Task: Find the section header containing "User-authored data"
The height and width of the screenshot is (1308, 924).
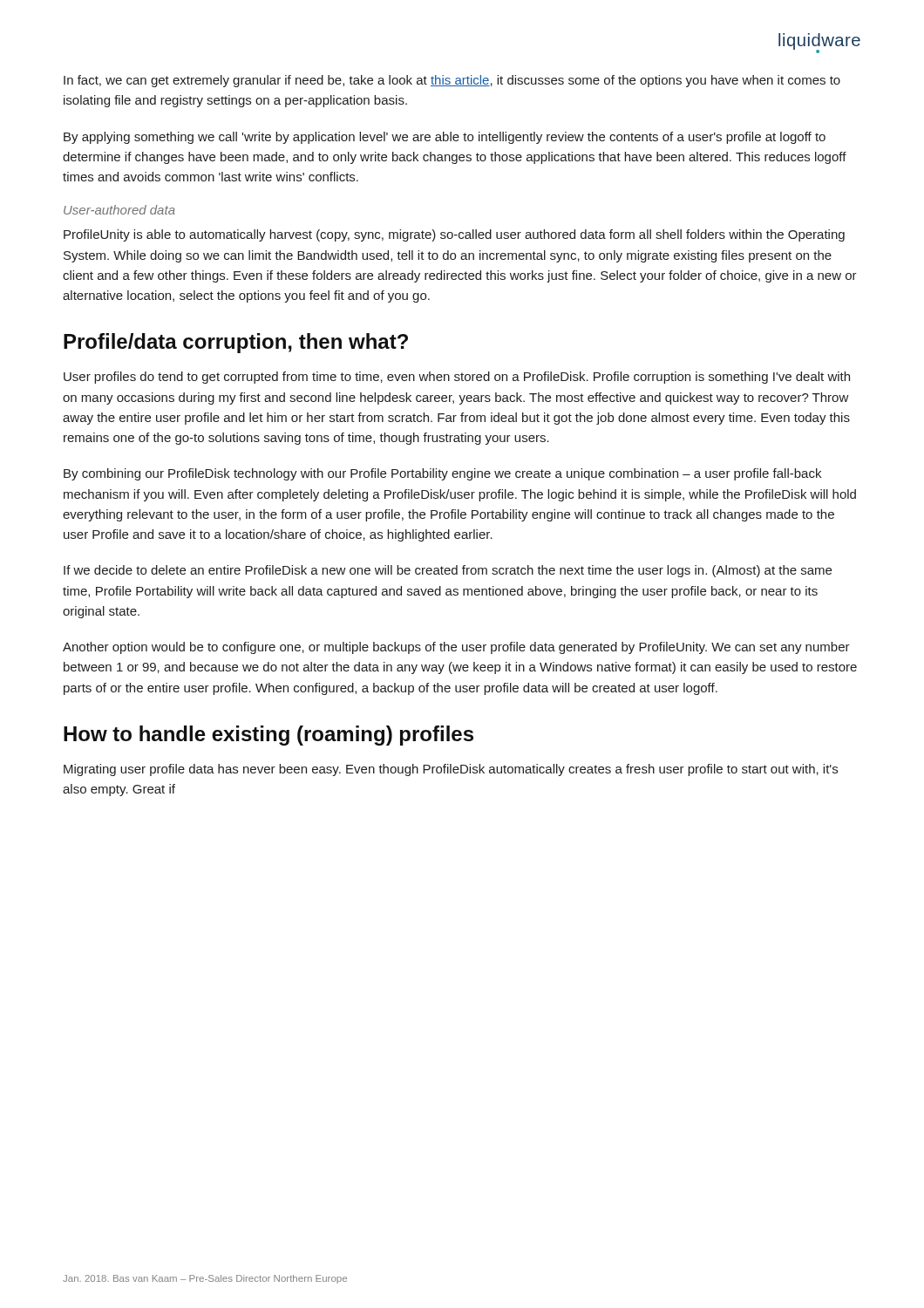Action: click(x=119, y=210)
